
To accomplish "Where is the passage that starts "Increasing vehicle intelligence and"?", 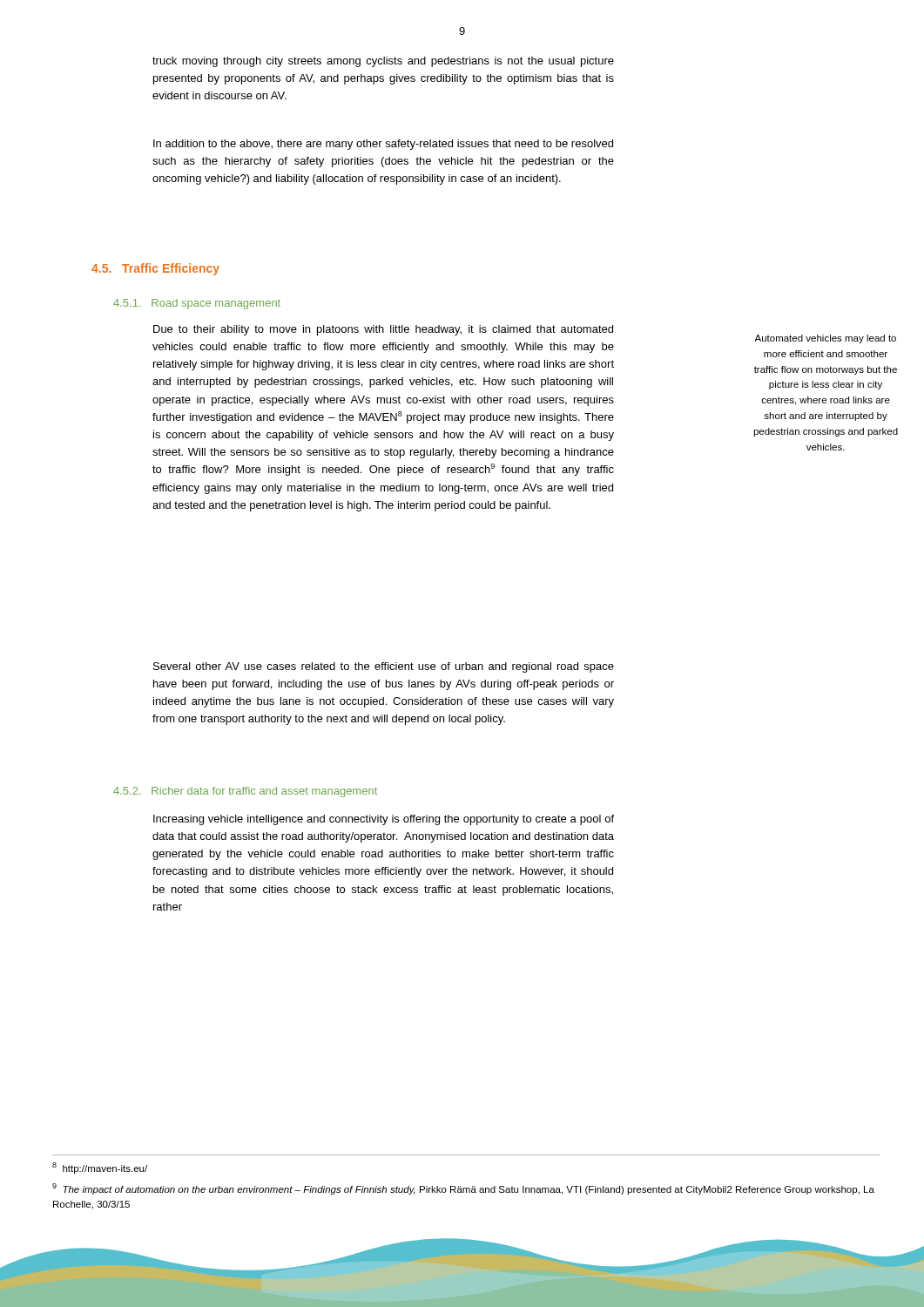I will pyautogui.click(x=383, y=862).
